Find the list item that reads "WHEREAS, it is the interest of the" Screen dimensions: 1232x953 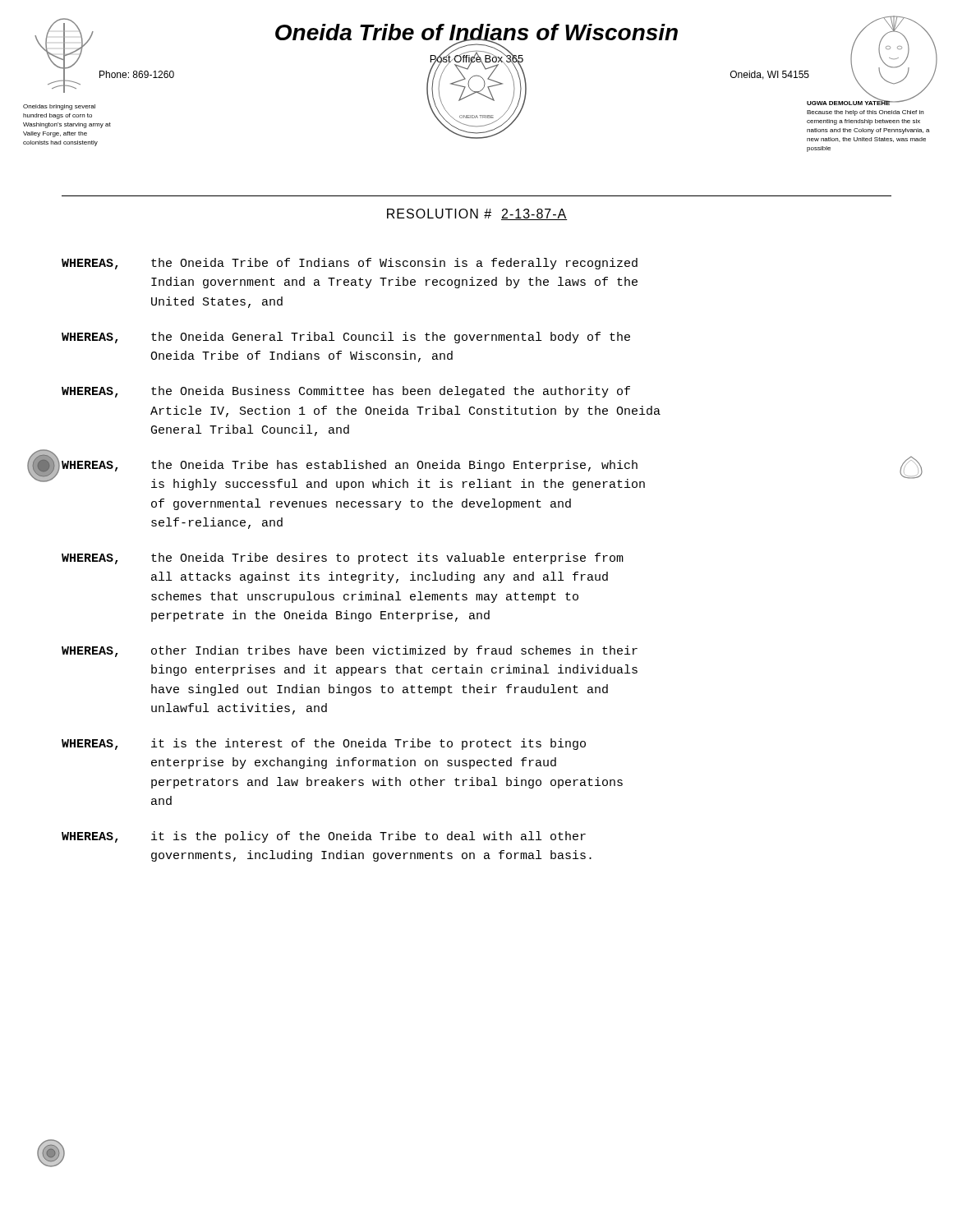(476, 773)
